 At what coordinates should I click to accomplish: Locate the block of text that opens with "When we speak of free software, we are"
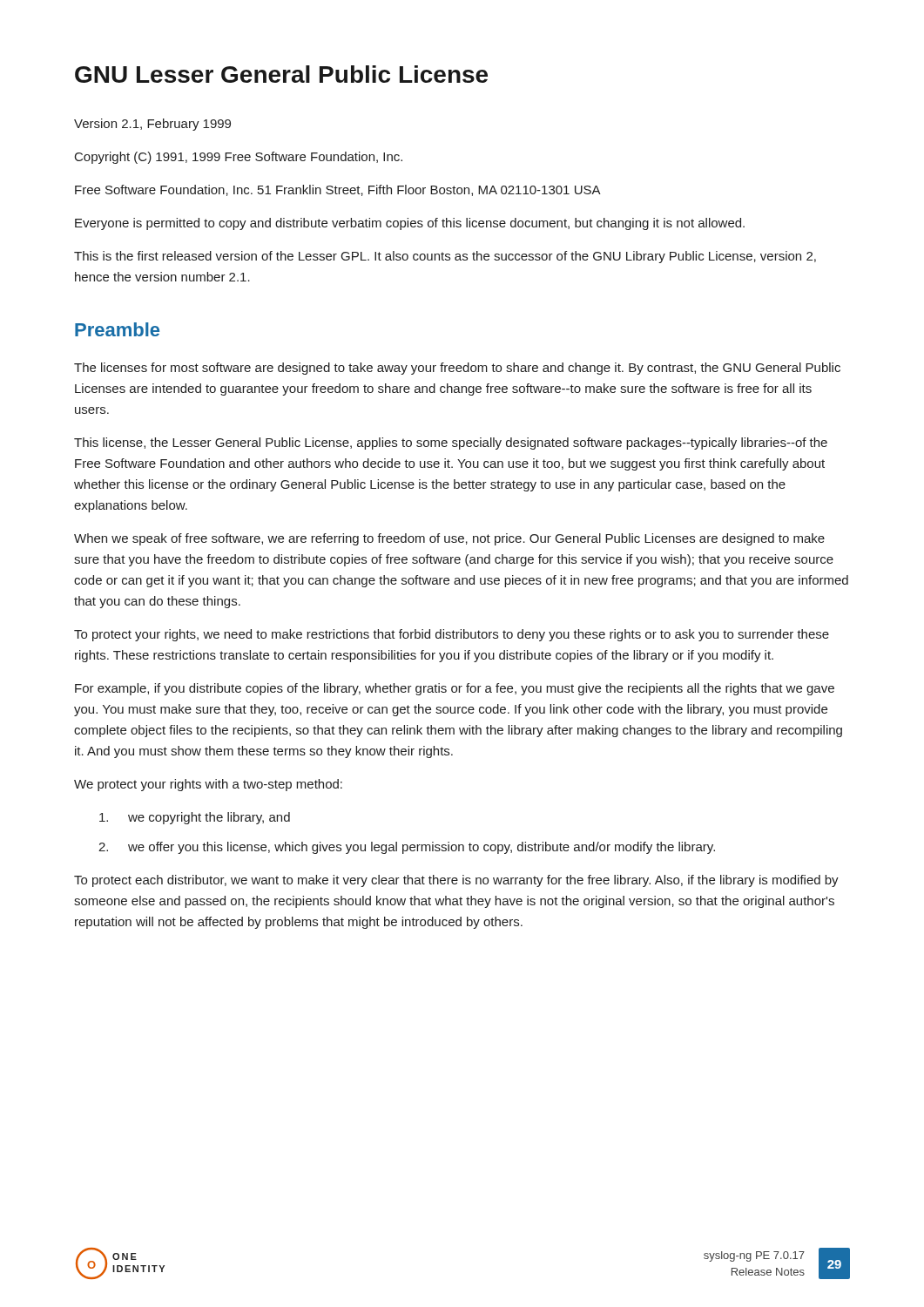(x=461, y=569)
